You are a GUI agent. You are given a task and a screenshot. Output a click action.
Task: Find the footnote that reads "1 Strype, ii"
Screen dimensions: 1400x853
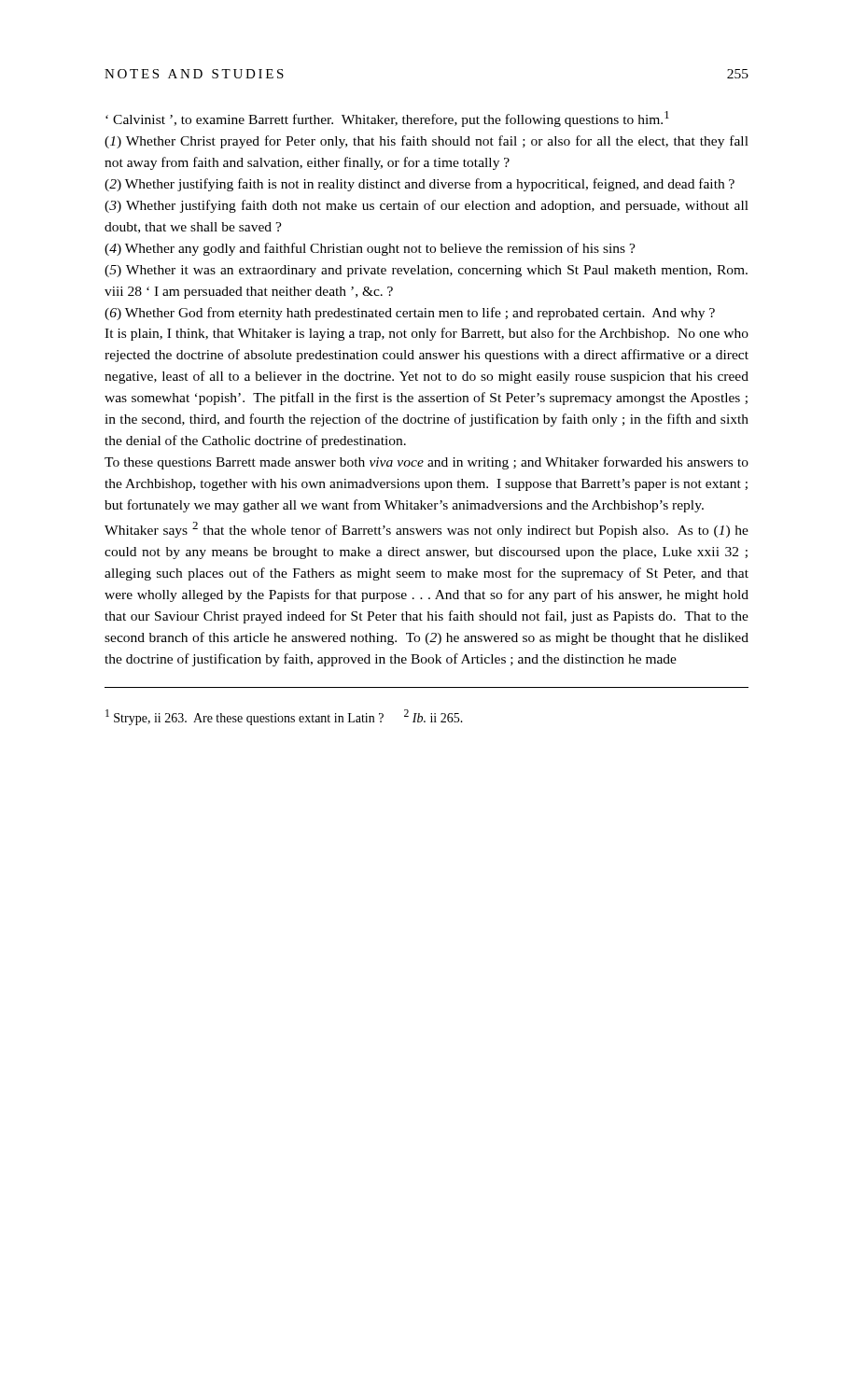tap(426, 717)
